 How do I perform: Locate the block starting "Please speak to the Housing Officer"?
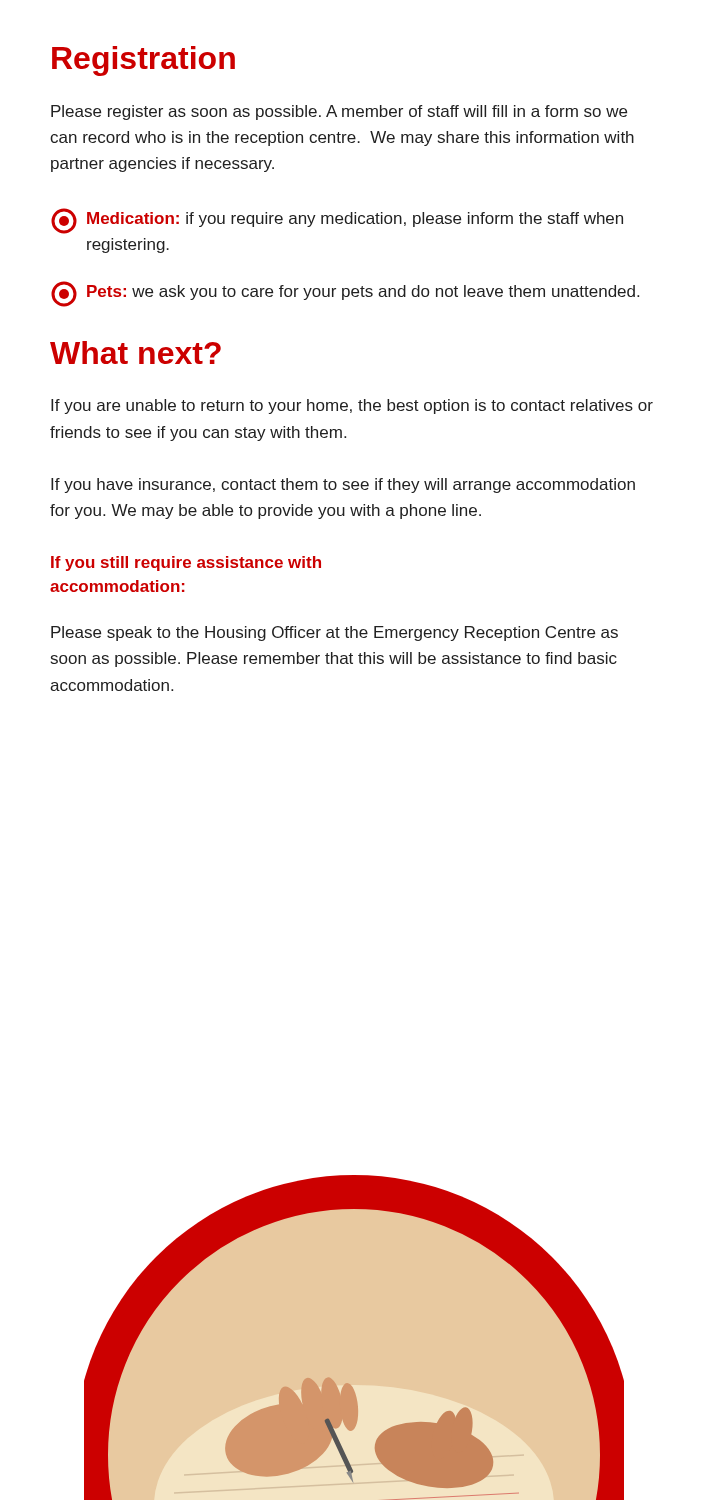coord(334,659)
